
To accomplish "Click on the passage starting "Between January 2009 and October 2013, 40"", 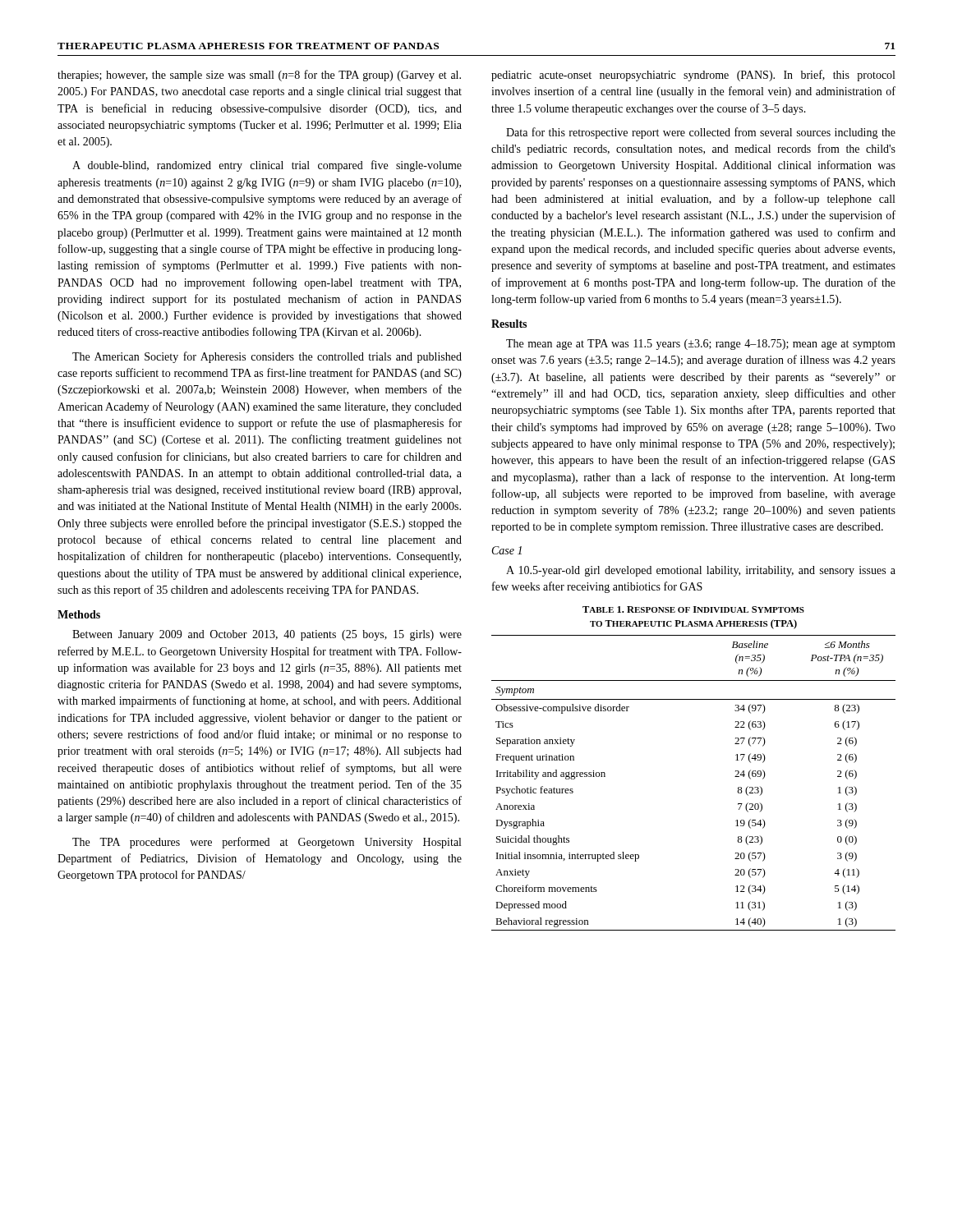I will click(260, 727).
